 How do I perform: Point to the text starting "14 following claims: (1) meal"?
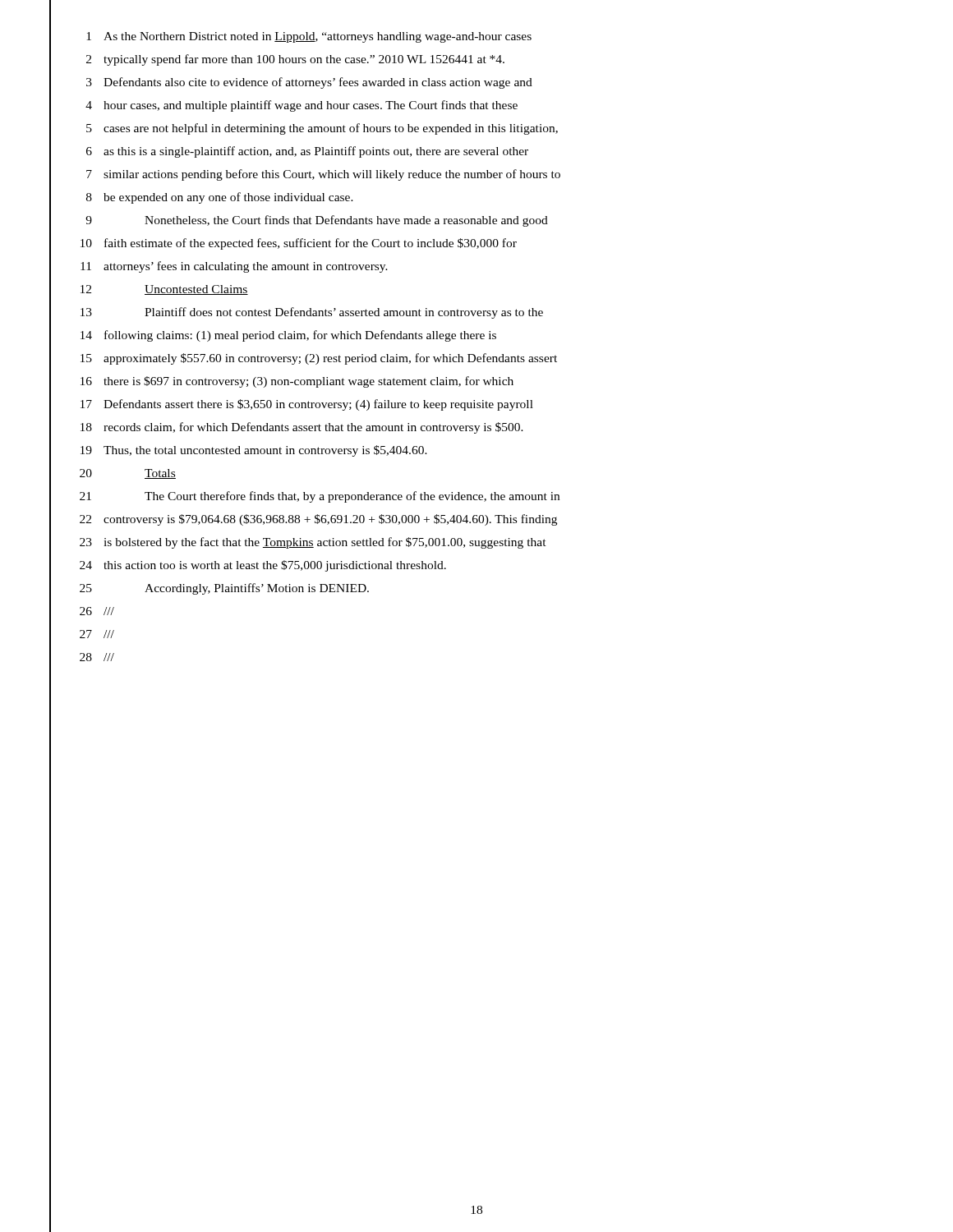(476, 335)
